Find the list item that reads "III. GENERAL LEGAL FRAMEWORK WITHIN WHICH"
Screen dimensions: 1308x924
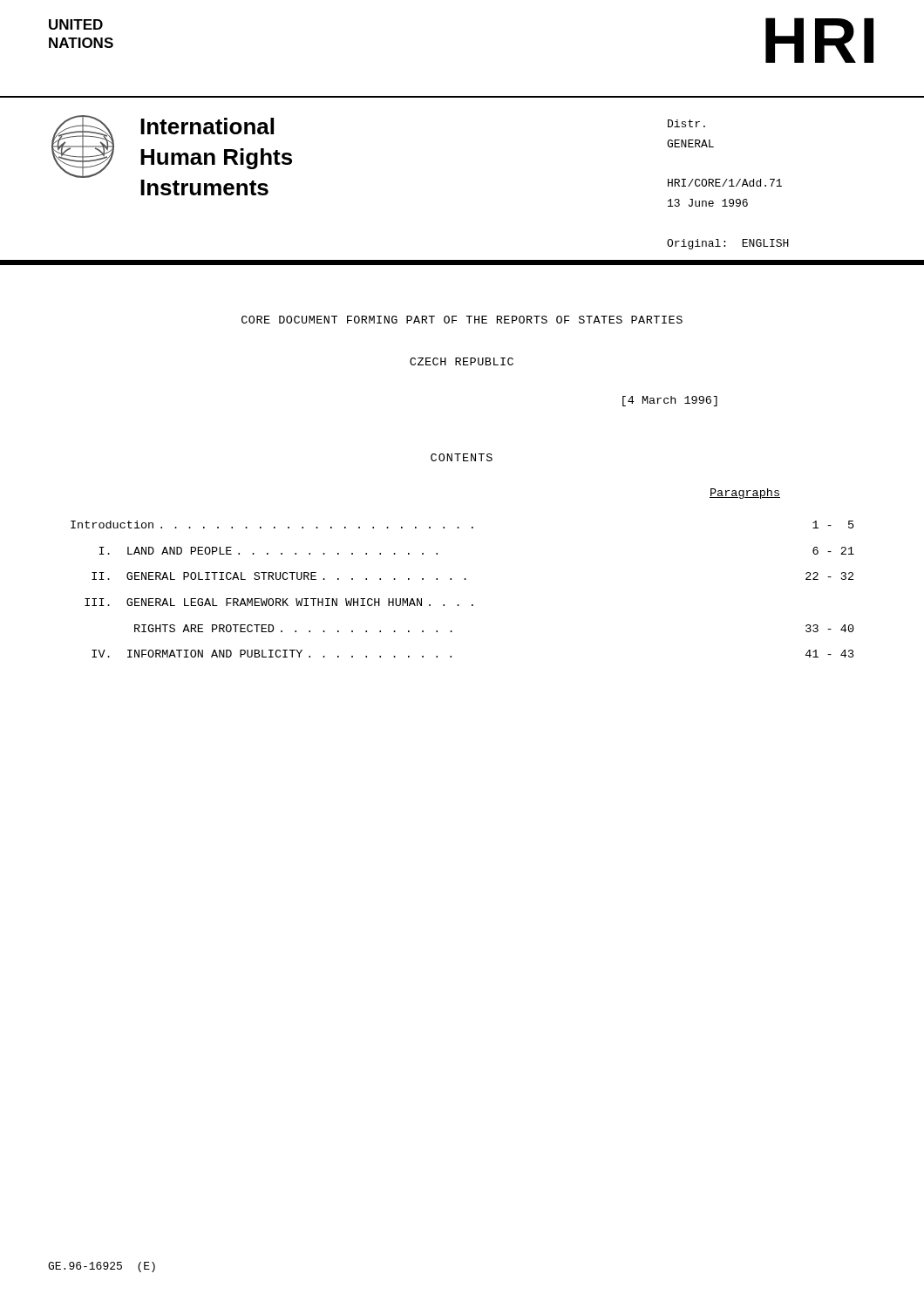tap(462, 616)
